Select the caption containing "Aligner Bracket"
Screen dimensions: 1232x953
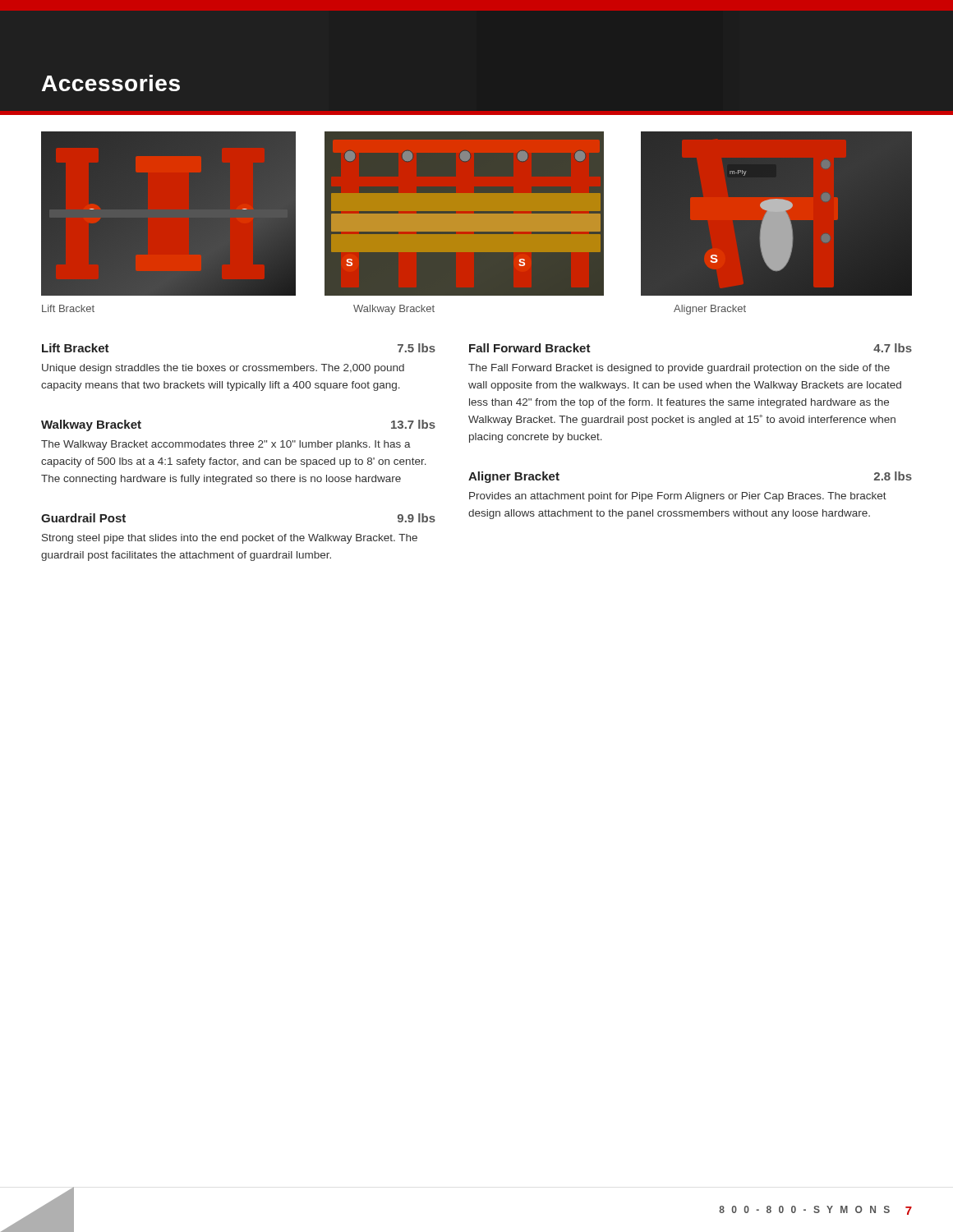pyautogui.click(x=710, y=308)
